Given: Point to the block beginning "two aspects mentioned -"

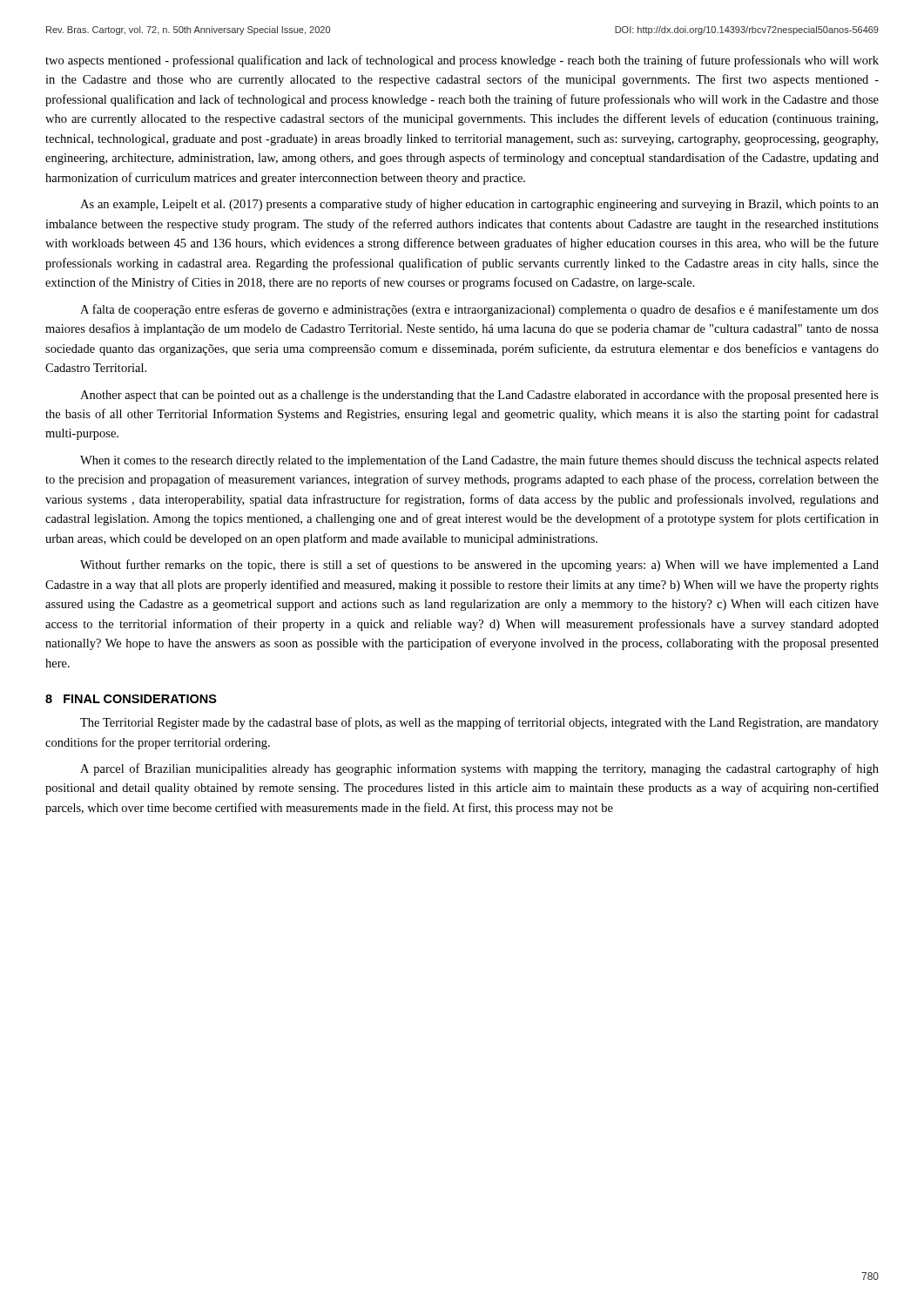Looking at the screenshot, I should [x=462, y=119].
